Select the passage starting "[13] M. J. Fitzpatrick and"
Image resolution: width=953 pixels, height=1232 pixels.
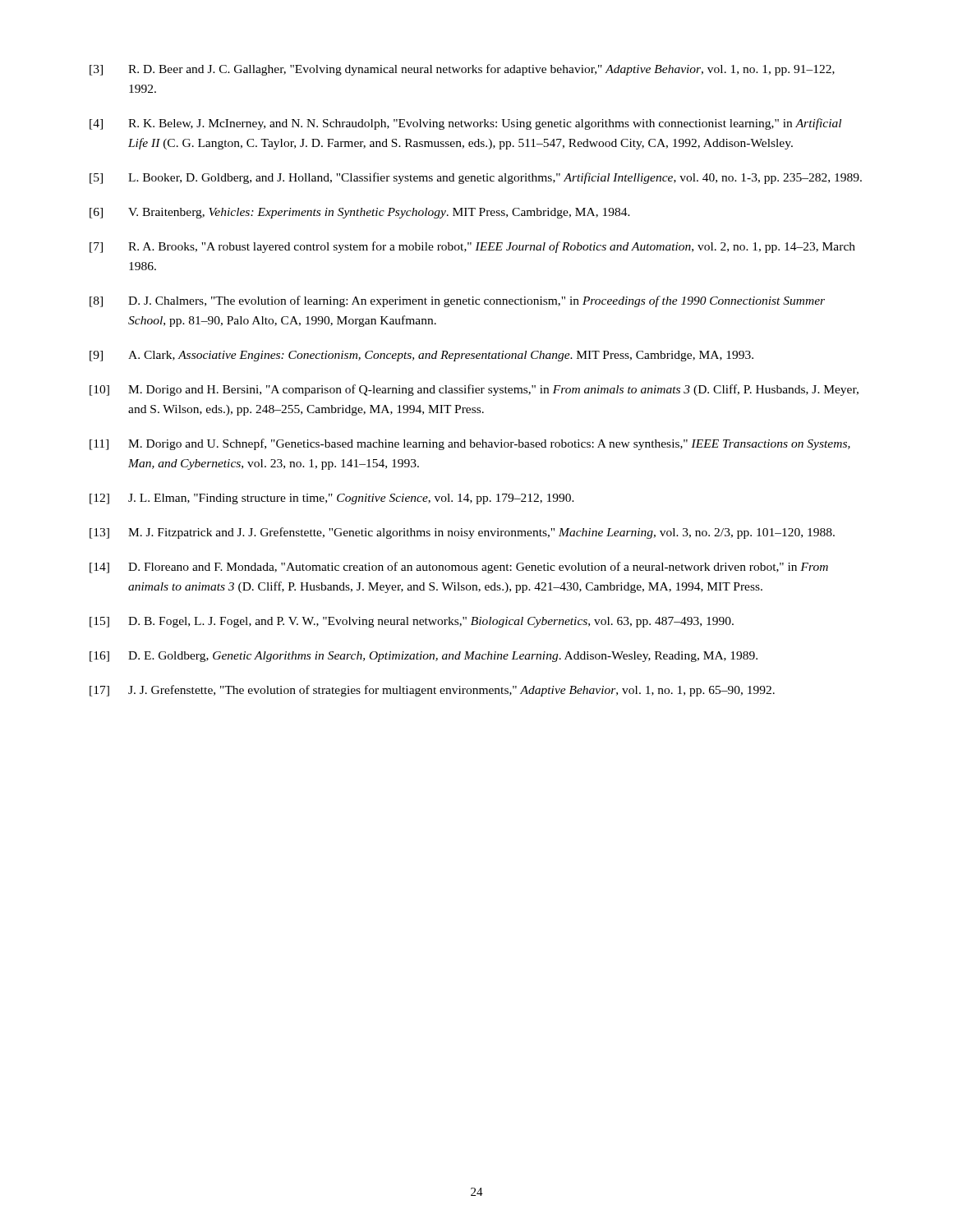click(476, 532)
